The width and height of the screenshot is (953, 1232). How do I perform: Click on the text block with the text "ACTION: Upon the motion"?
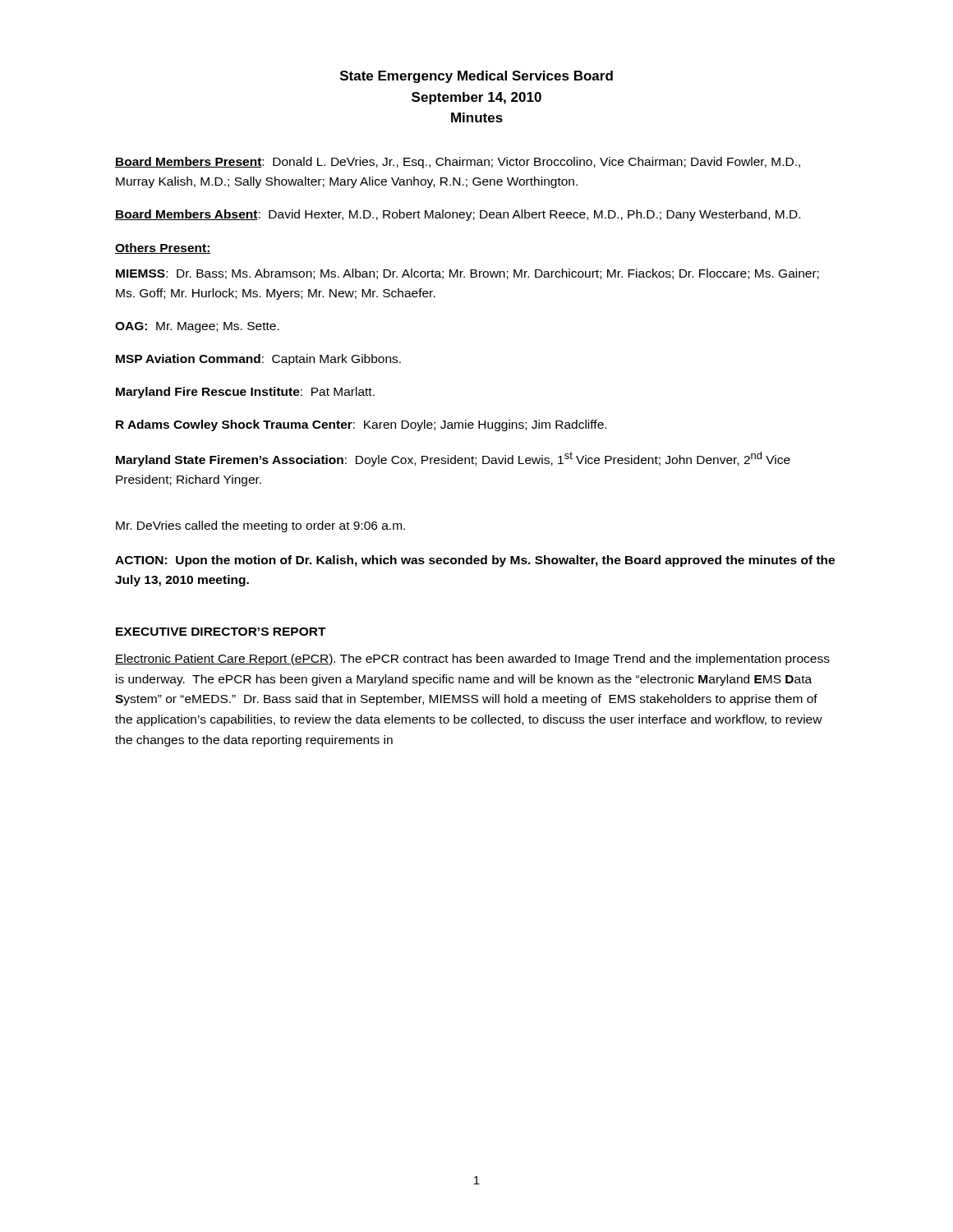pos(475,569)
